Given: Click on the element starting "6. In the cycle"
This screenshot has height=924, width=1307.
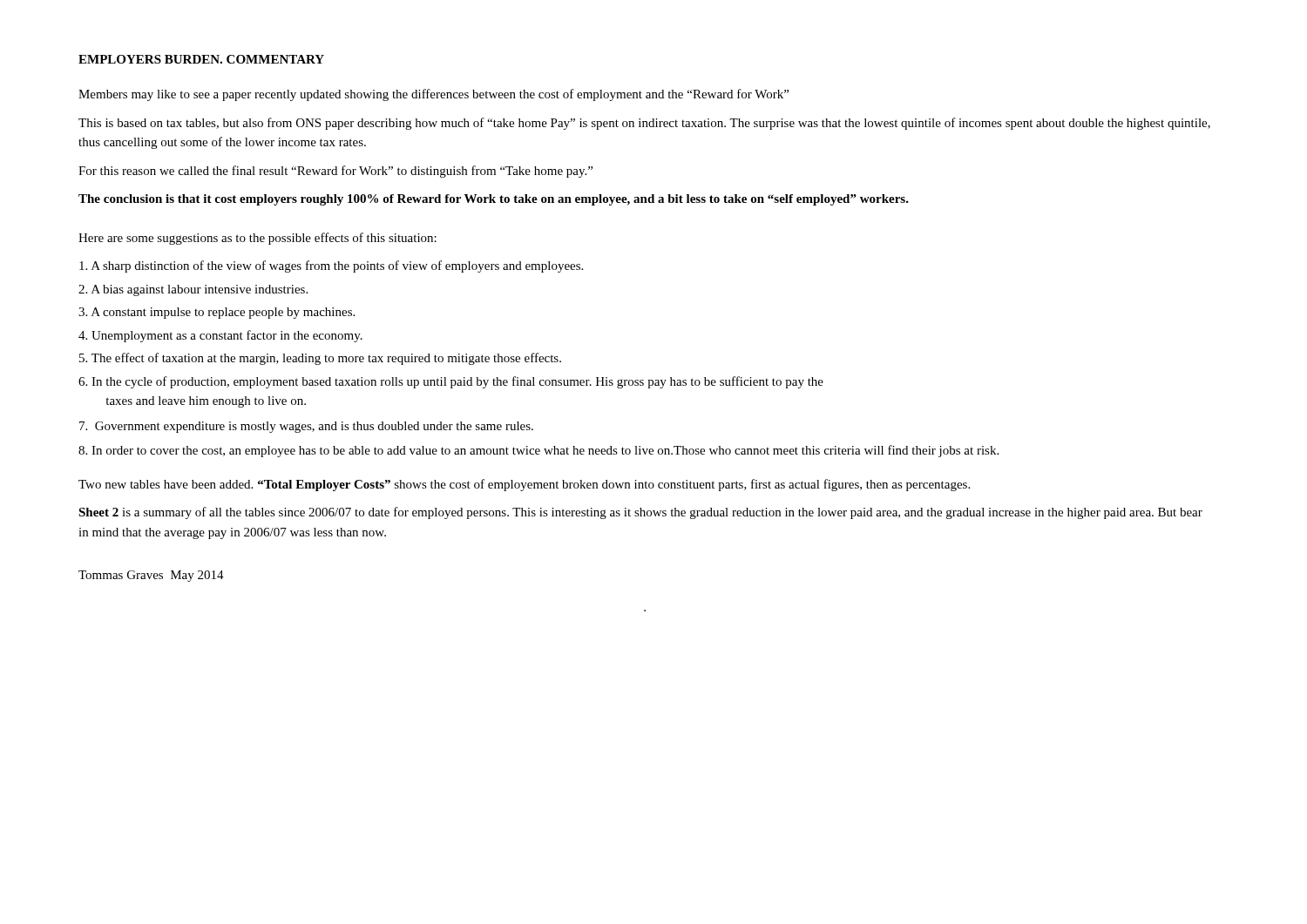Looking at the screenshot, I should (x=451, y=391).
